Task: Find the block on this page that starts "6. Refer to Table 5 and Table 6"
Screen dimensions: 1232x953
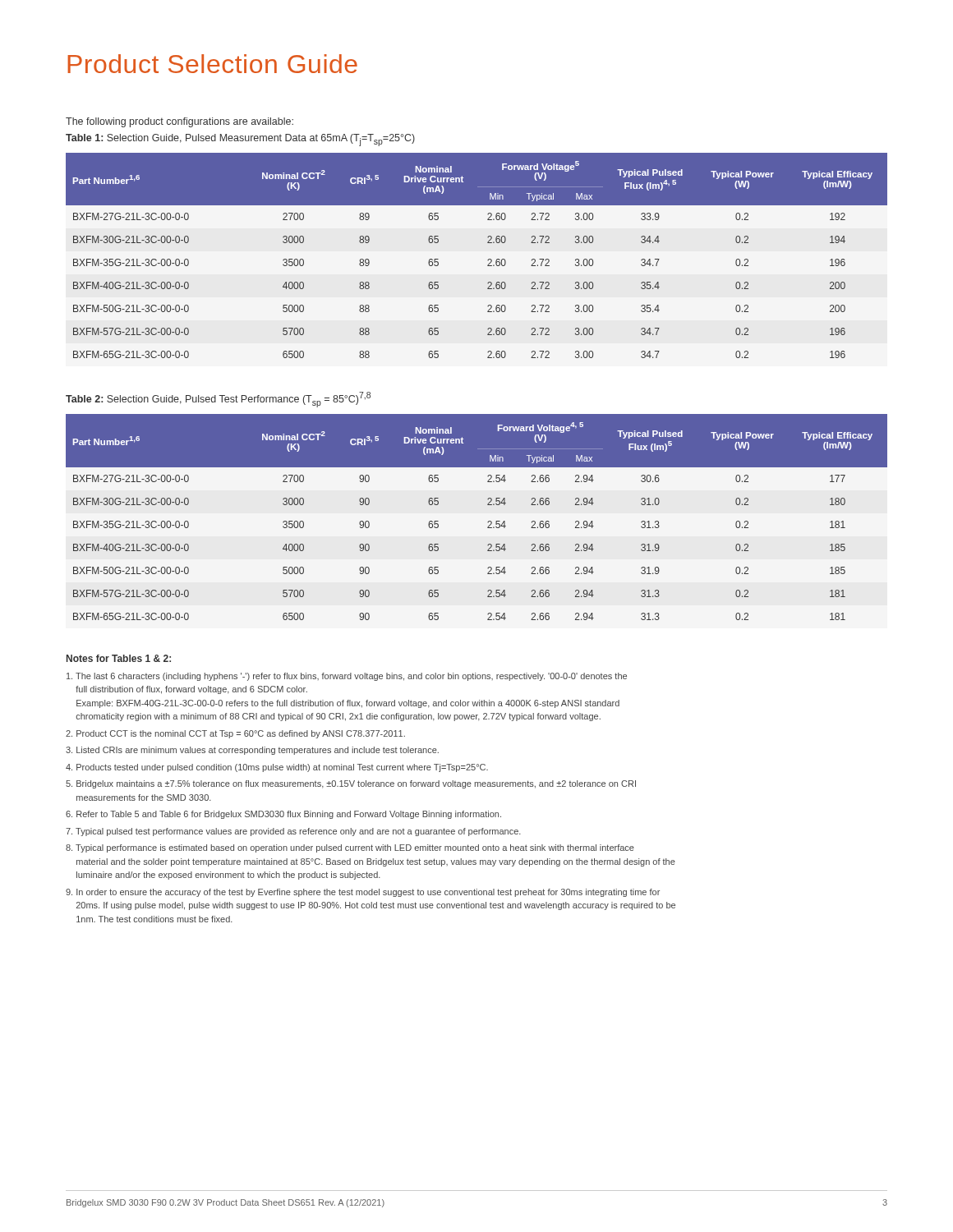Action: tap(284, 814)
